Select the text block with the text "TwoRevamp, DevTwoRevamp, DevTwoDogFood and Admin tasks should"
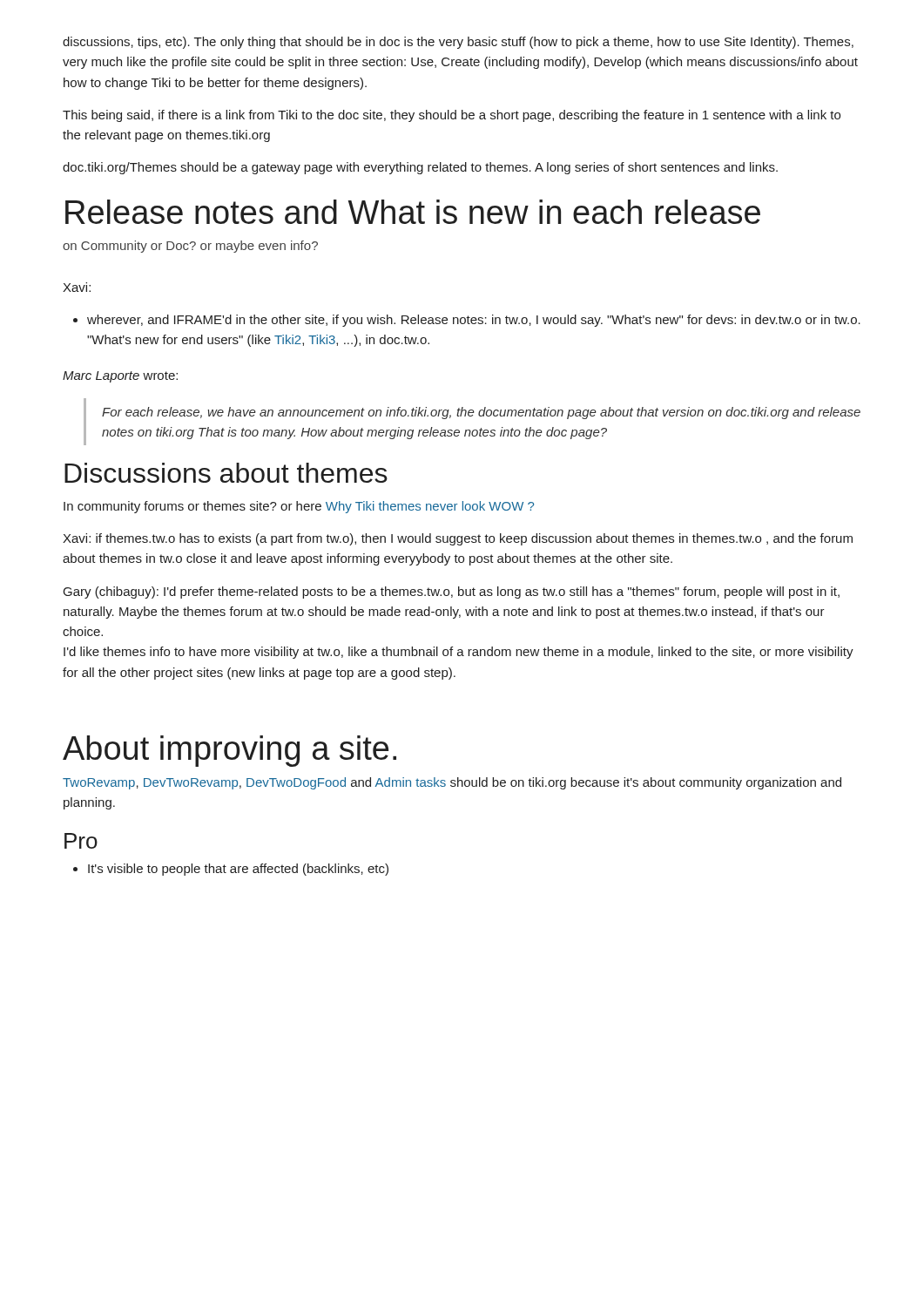The image size is (924, 1307). (462, 792)
